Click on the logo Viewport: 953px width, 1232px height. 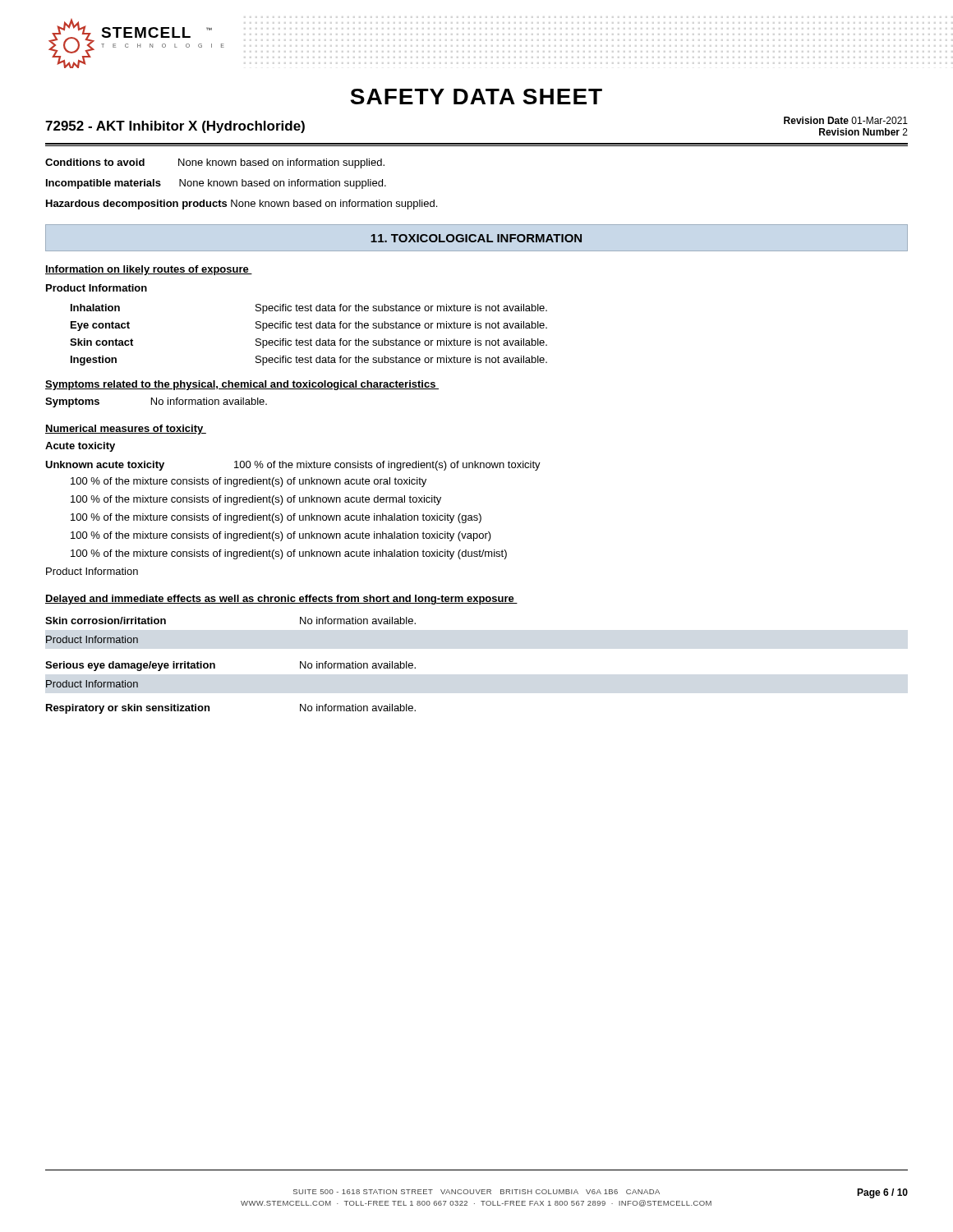point(136,41)
